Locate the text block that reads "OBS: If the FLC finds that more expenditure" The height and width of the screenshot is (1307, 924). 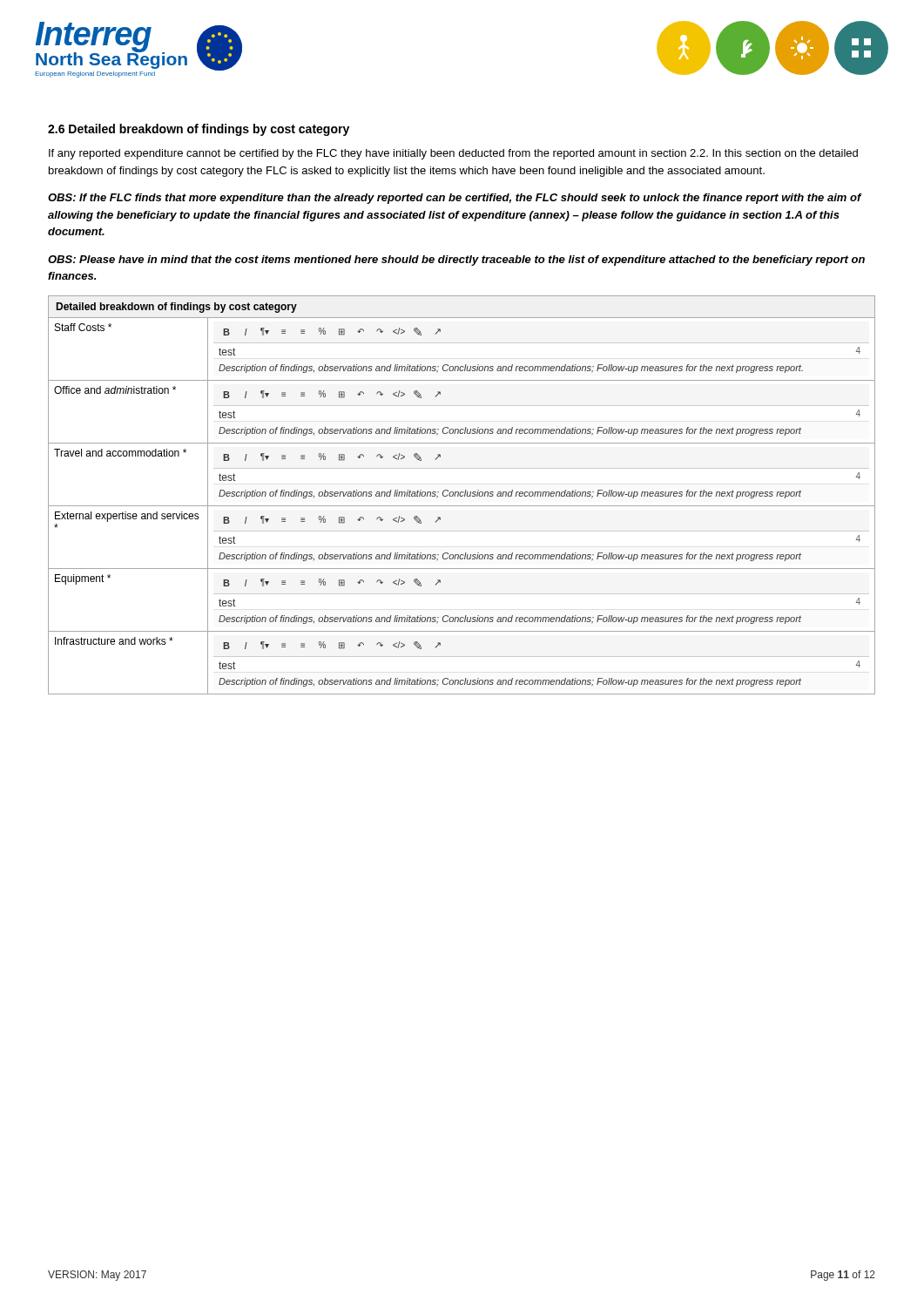[454, 214]
